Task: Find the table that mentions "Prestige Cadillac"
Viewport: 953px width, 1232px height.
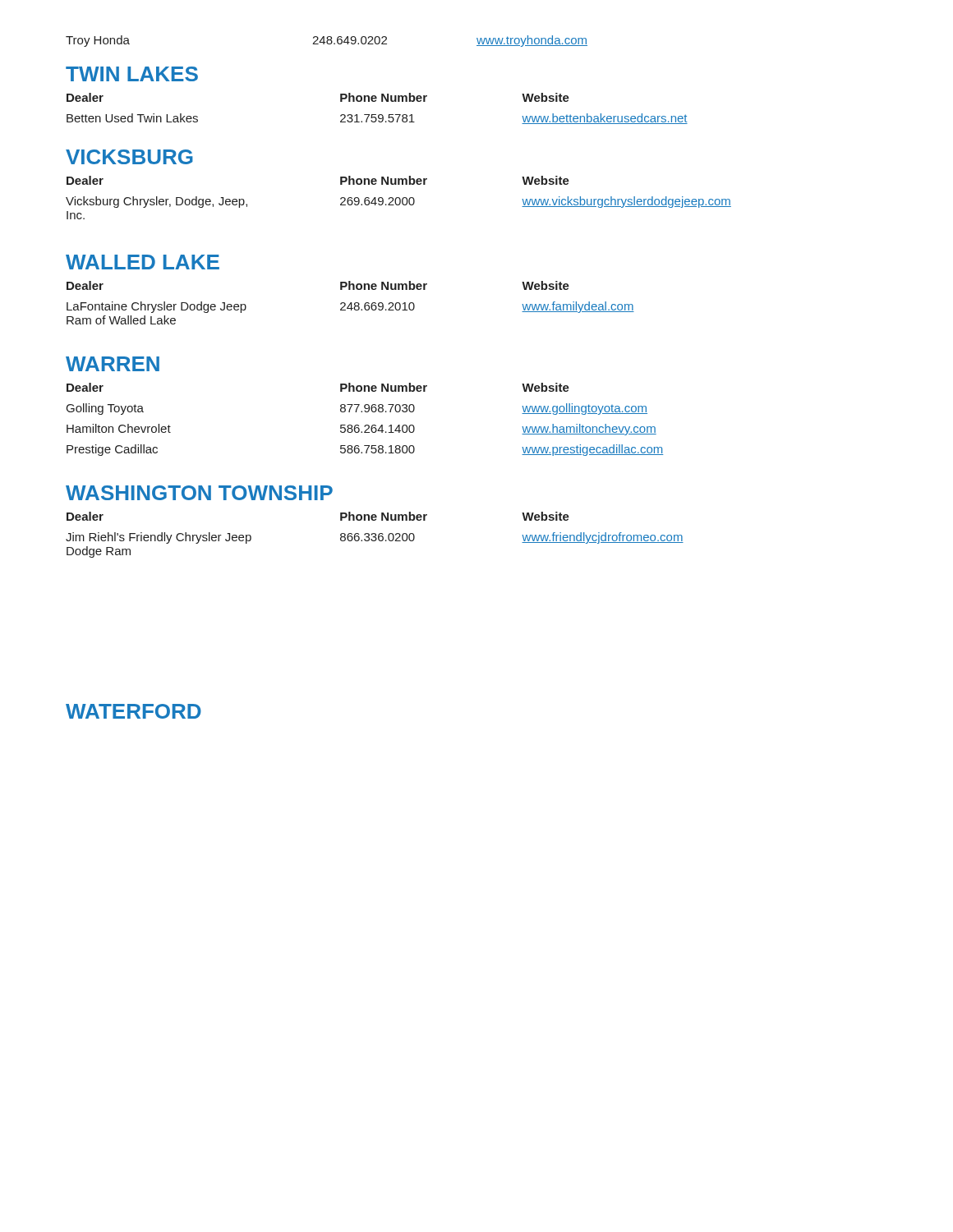Action: coord(476,418)
